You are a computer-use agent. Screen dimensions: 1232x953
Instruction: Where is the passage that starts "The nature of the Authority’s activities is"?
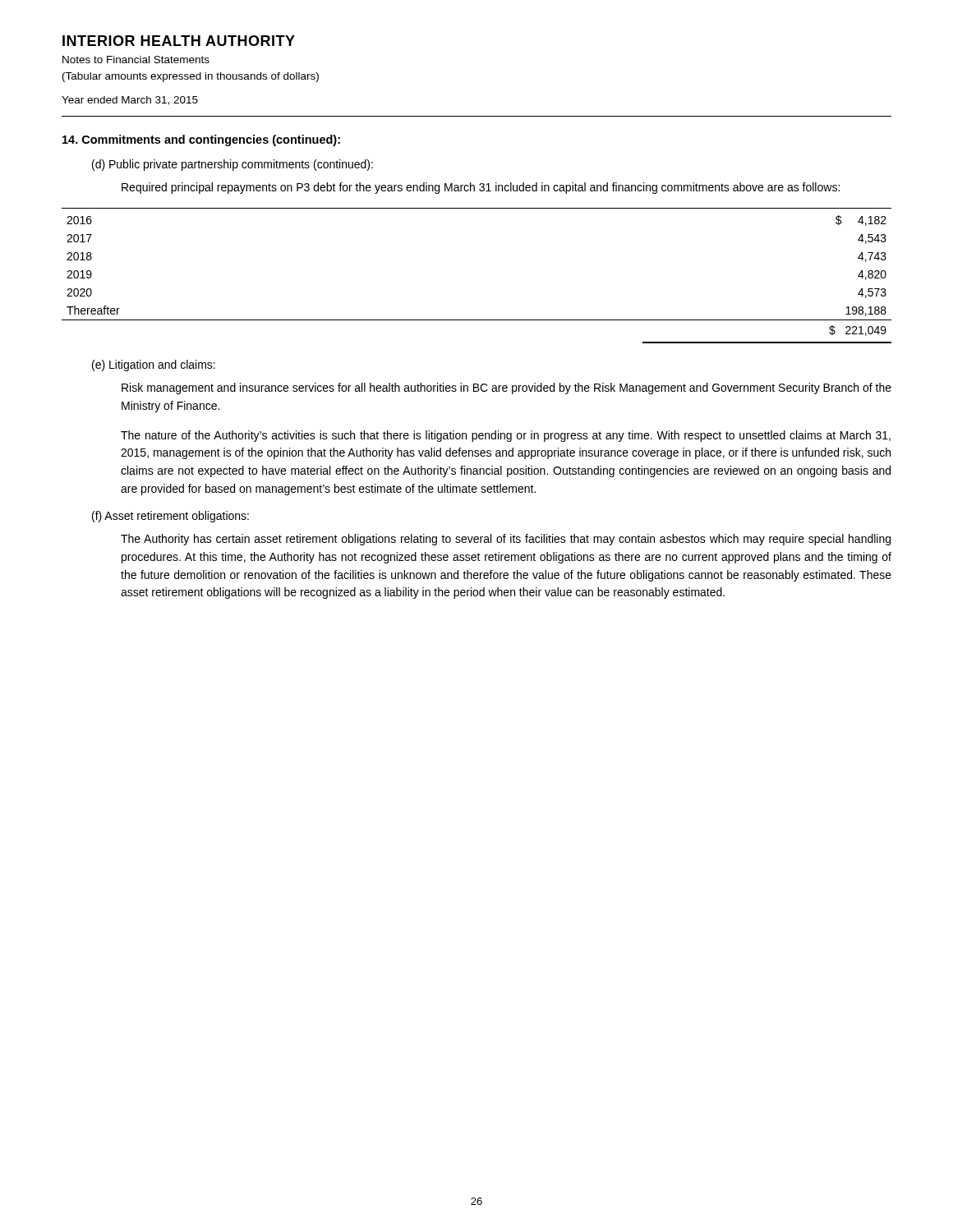pos(506,462)
